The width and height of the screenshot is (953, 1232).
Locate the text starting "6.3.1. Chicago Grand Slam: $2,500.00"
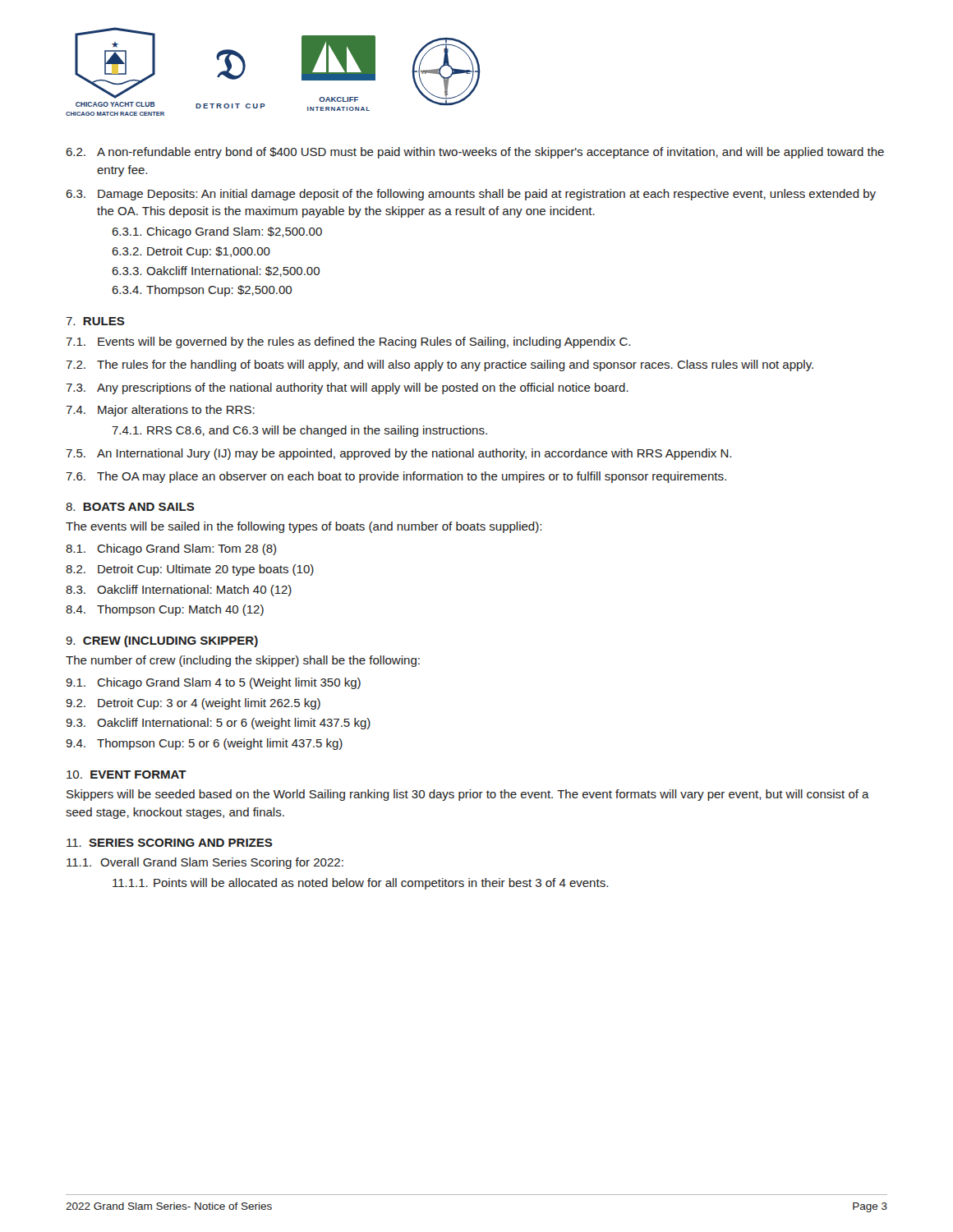(217, 232)
